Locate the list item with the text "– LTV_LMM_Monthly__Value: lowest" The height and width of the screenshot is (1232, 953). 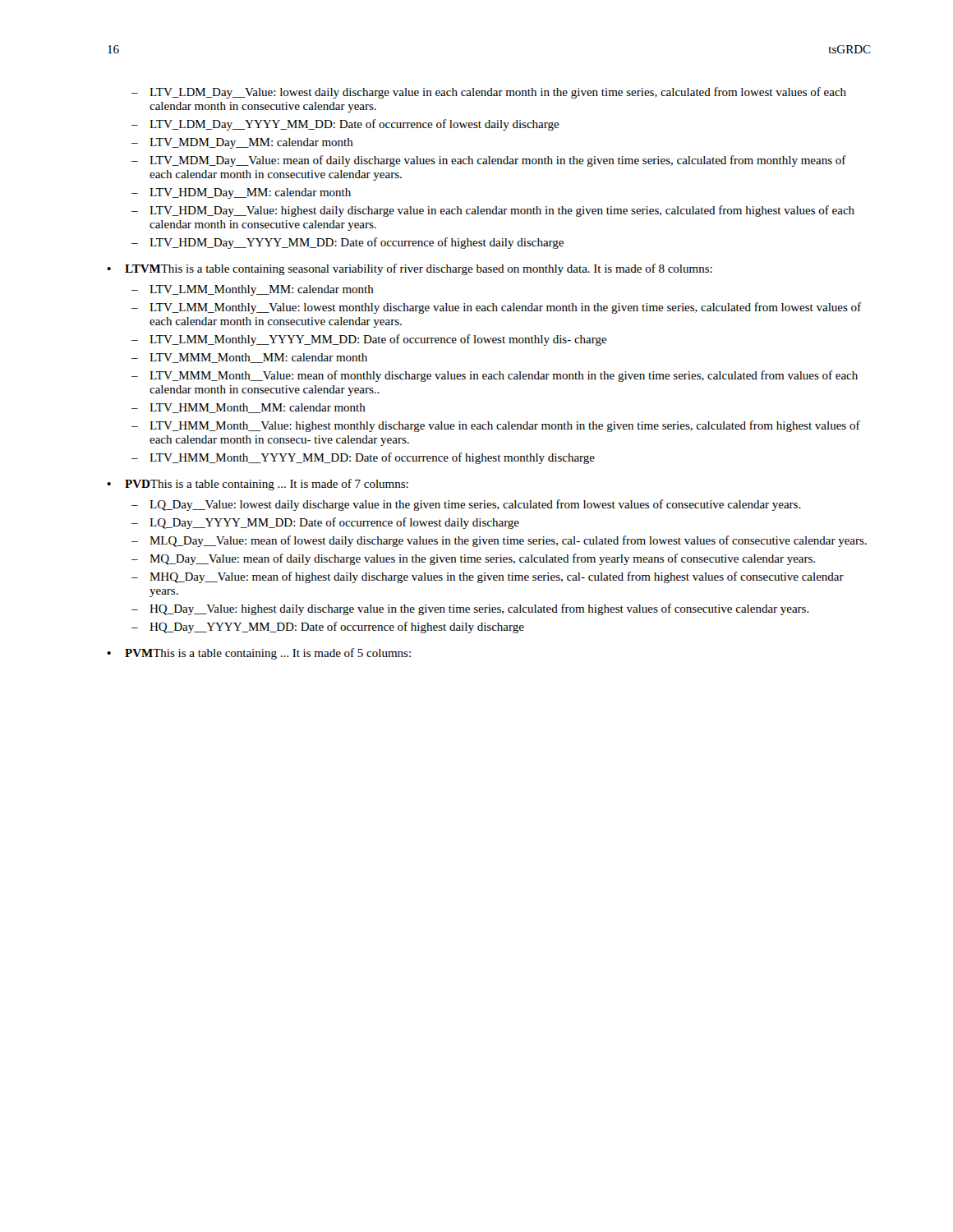[x=501, y=315]
